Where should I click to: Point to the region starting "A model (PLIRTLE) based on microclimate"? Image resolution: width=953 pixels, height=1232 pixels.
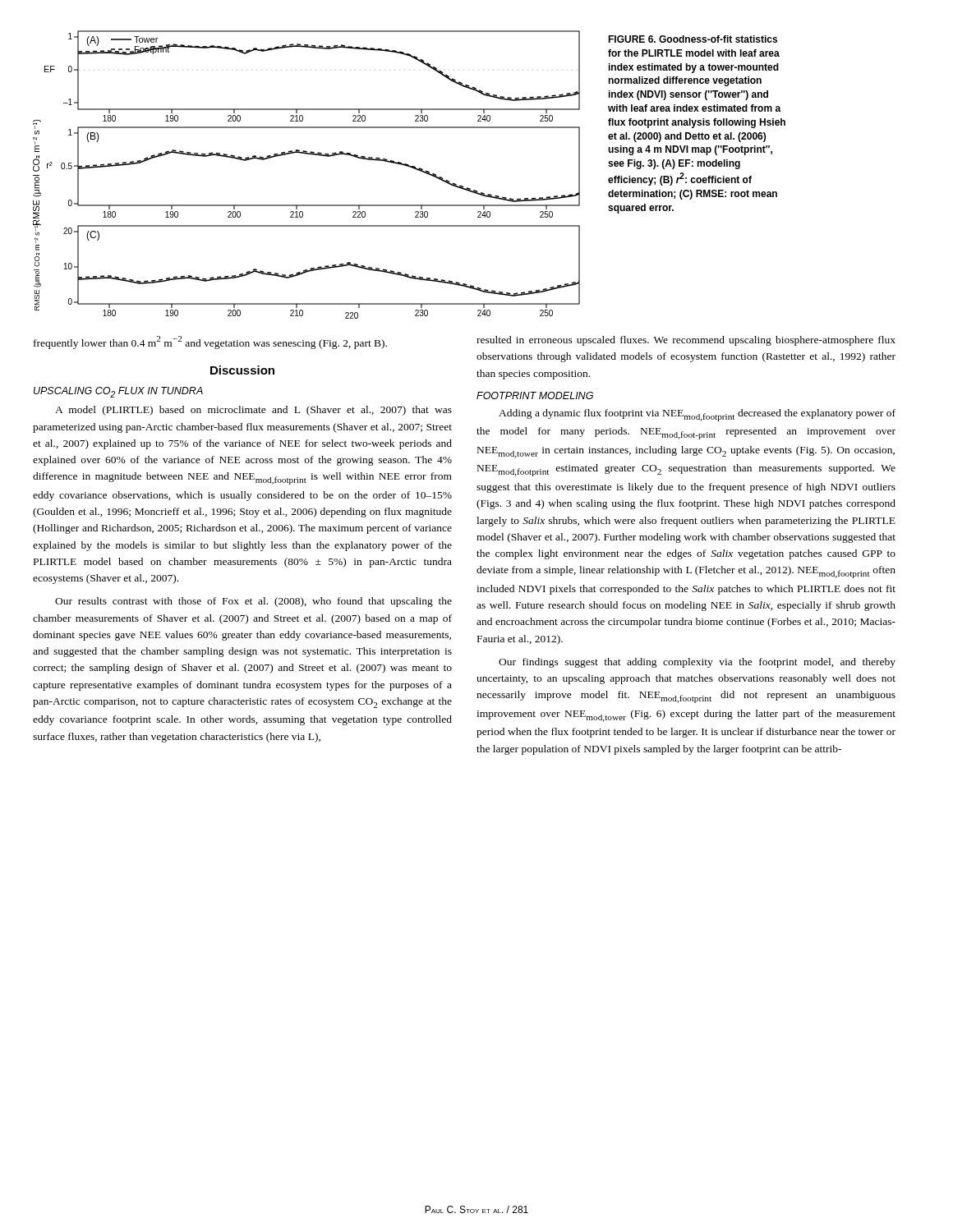point(242,573)
